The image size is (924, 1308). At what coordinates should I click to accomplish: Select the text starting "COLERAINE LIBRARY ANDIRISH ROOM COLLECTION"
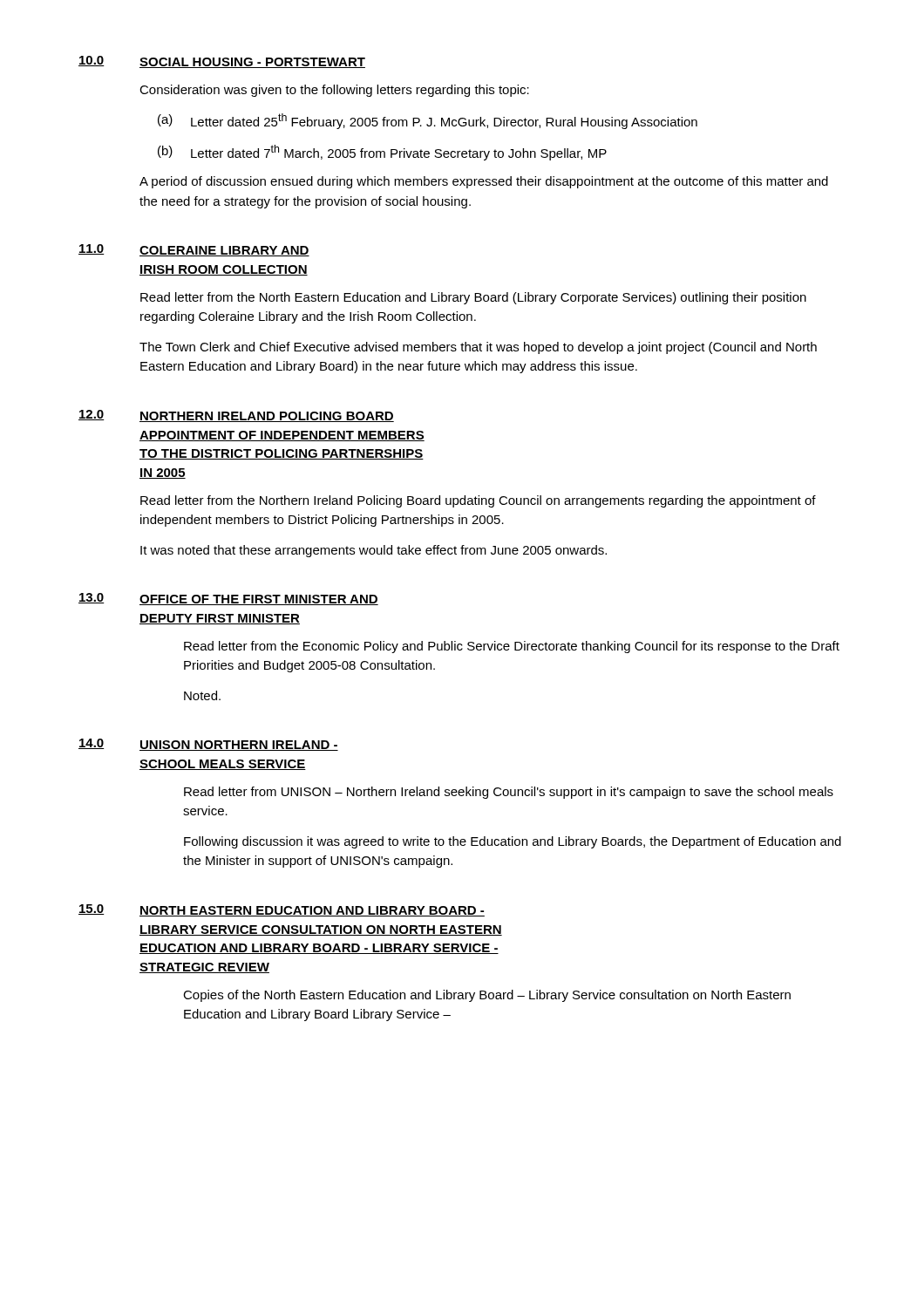(224, 260)
